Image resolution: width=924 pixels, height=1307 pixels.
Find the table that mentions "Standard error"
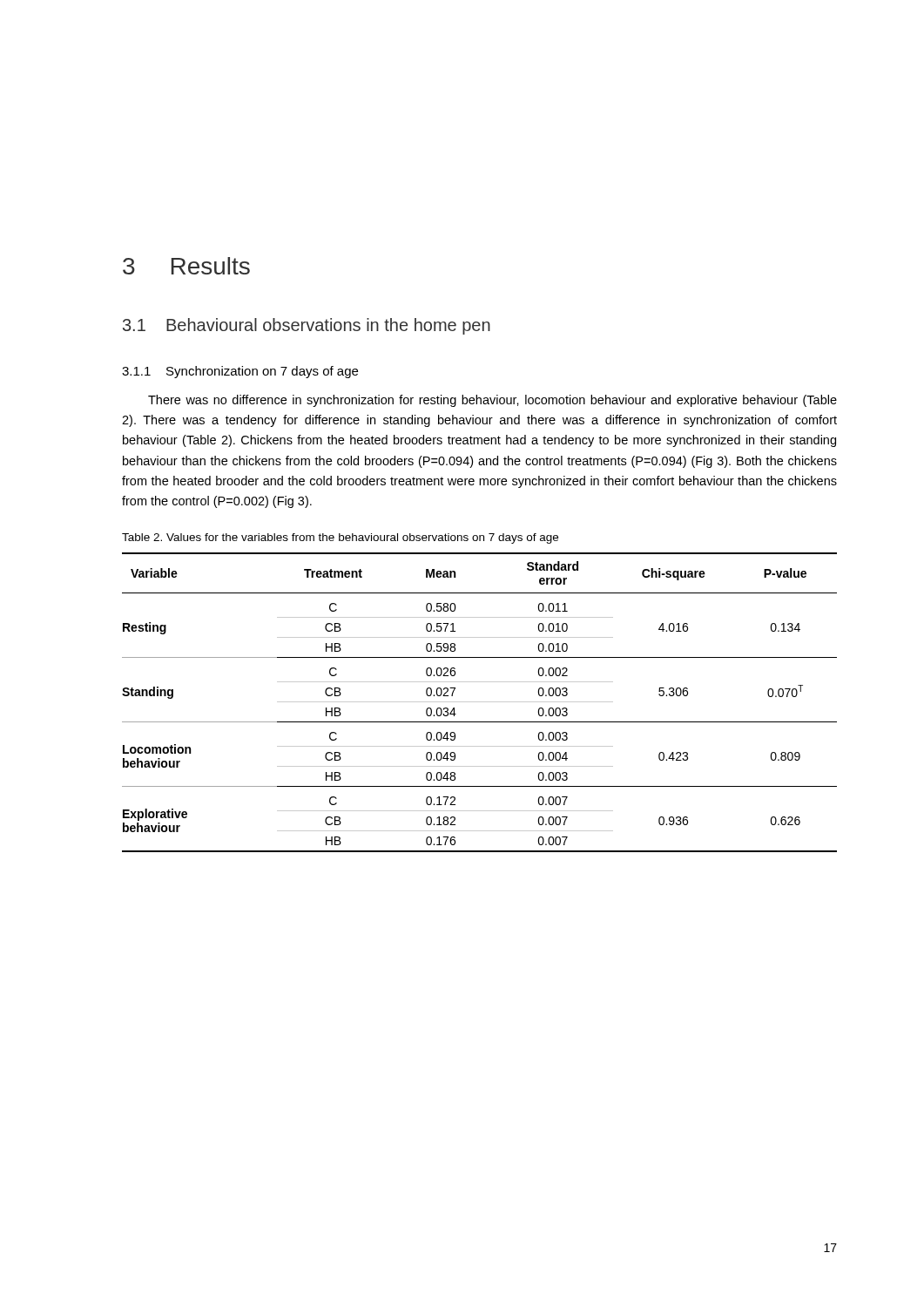(x=479, y=702)
